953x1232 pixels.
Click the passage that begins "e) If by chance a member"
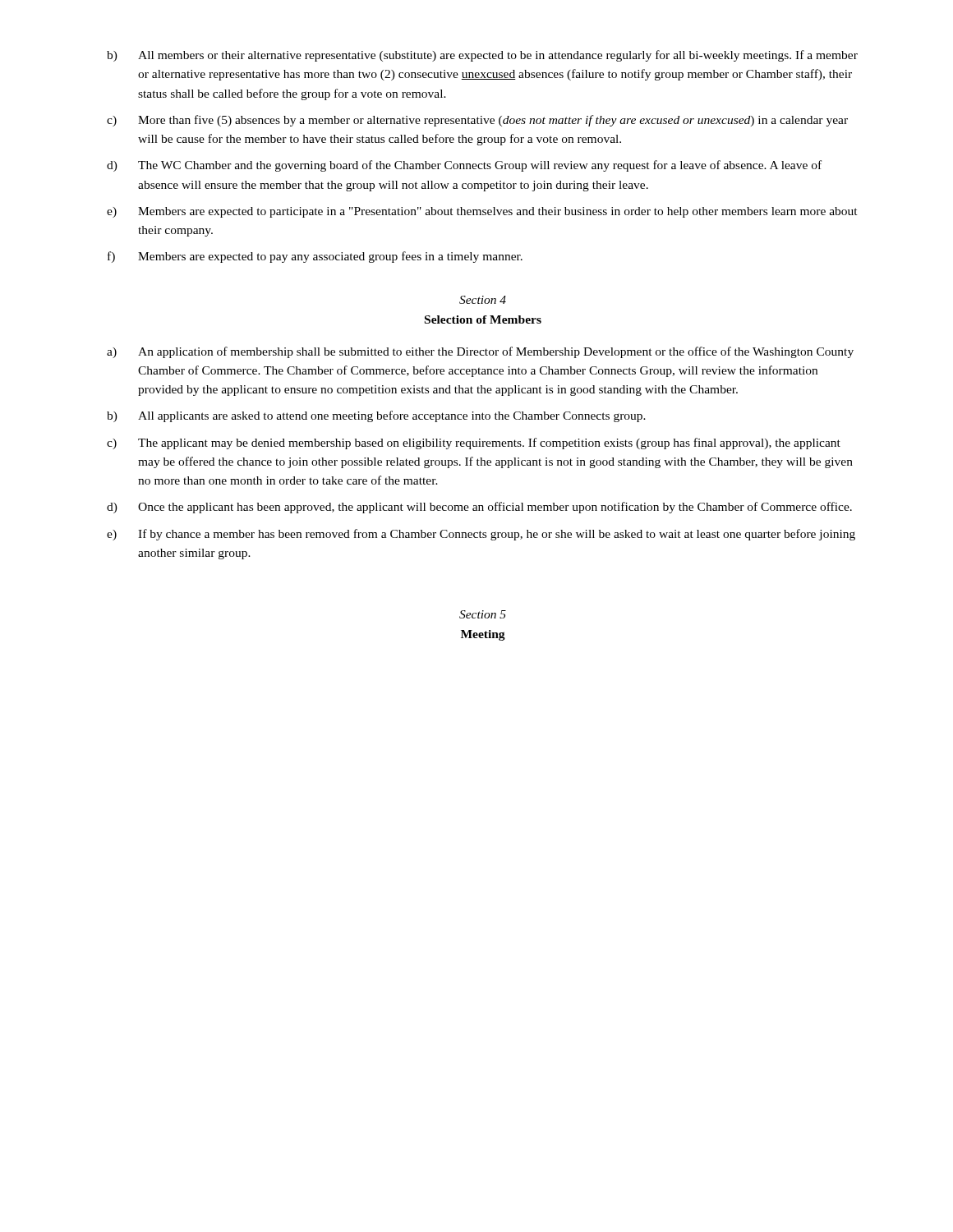[x=483, y=543]
